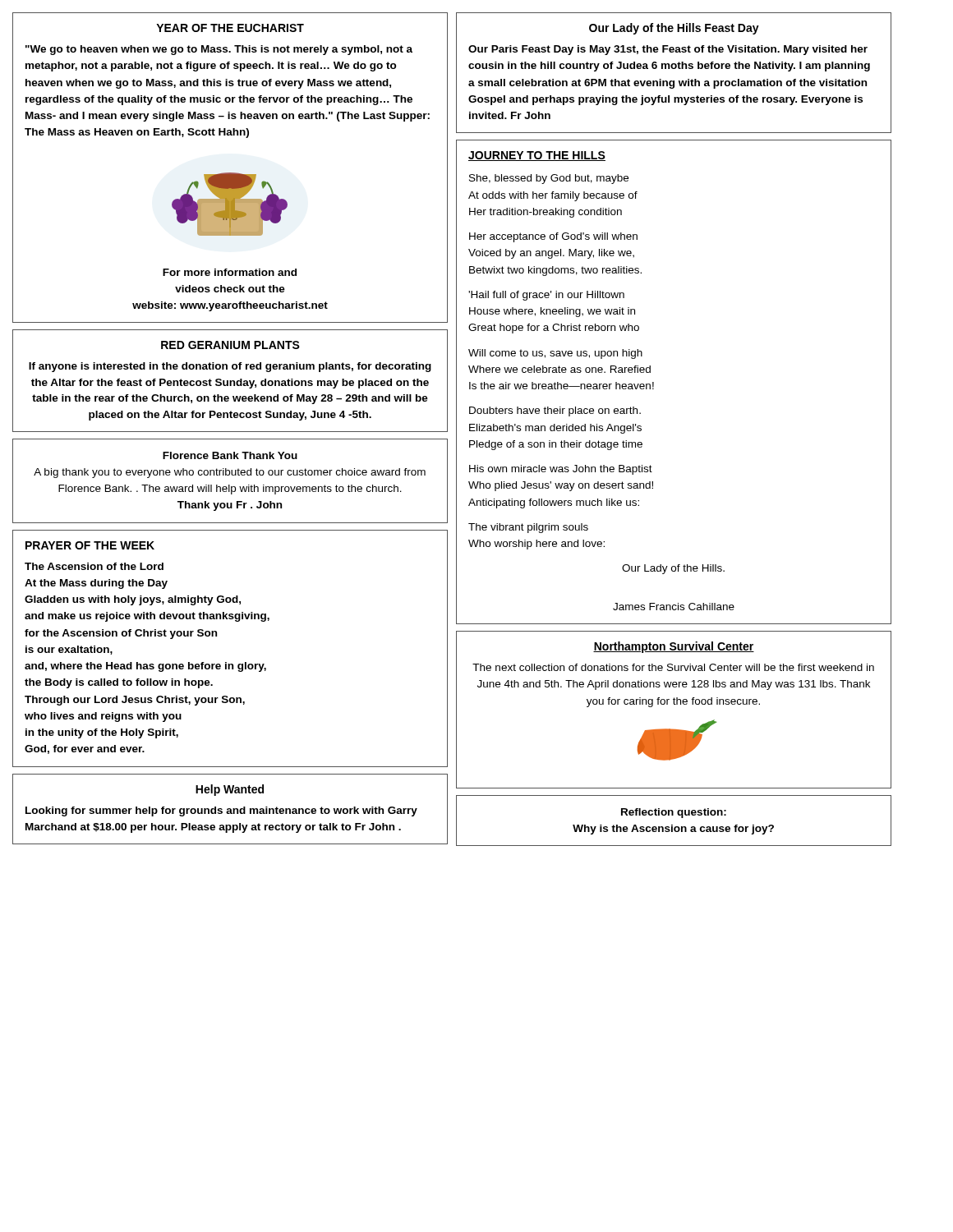953x1232 pixels.
Task: Point to "Help Wanted"
Action: pos(230,789)
